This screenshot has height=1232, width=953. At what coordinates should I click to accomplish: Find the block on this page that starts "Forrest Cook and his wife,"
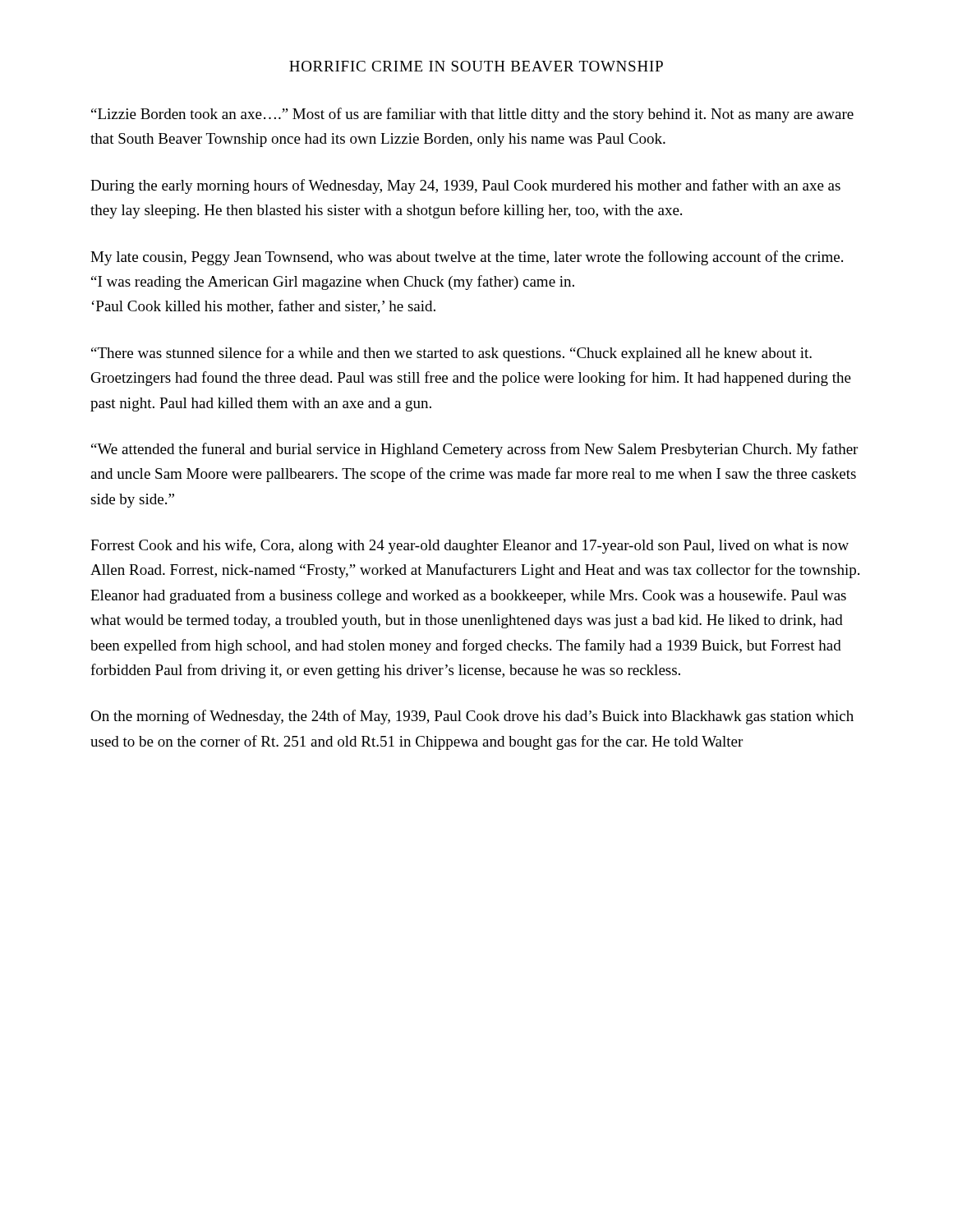click(475, 607)
